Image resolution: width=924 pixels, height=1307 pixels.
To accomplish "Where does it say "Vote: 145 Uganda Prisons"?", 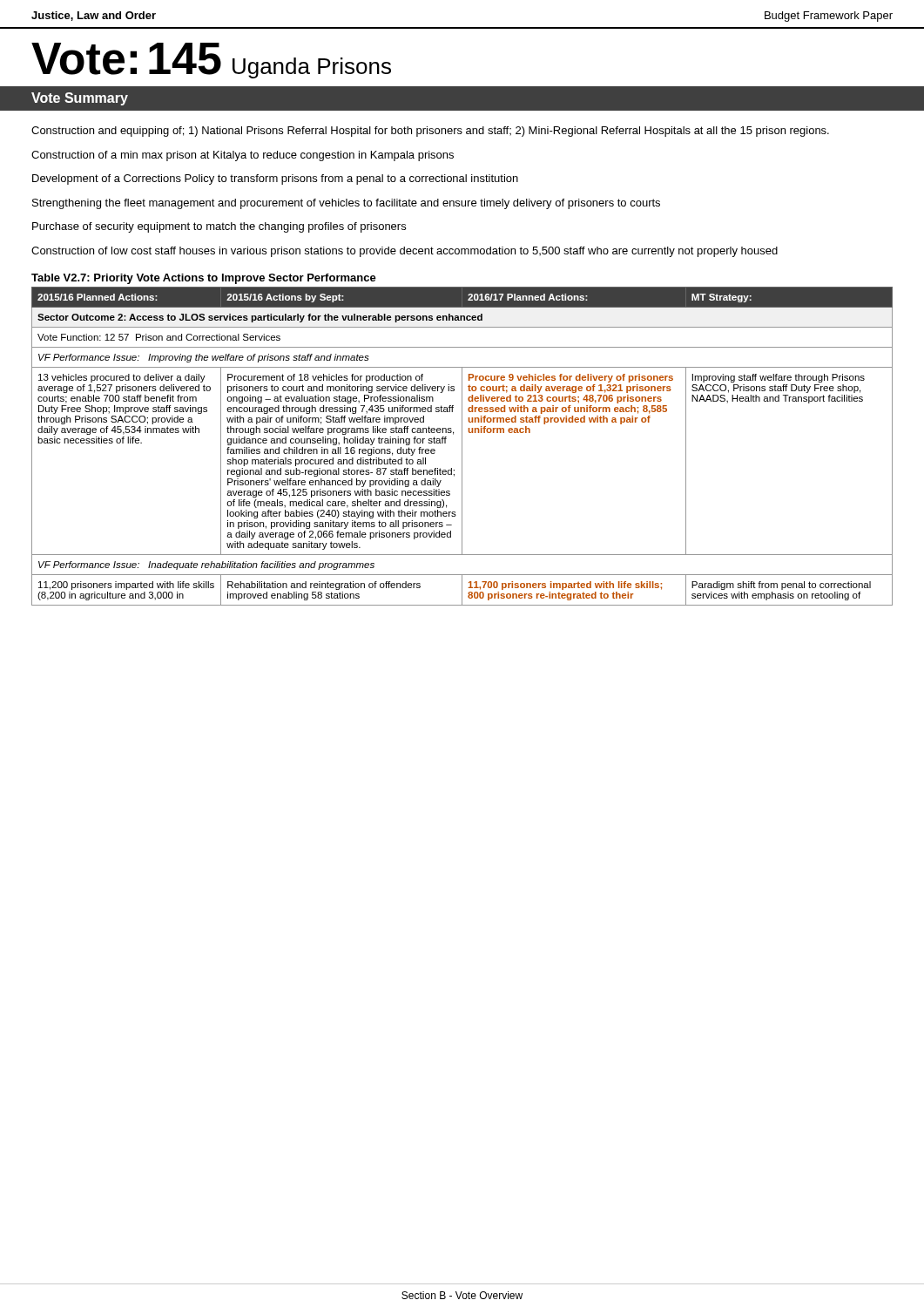I will coord(212,58).
